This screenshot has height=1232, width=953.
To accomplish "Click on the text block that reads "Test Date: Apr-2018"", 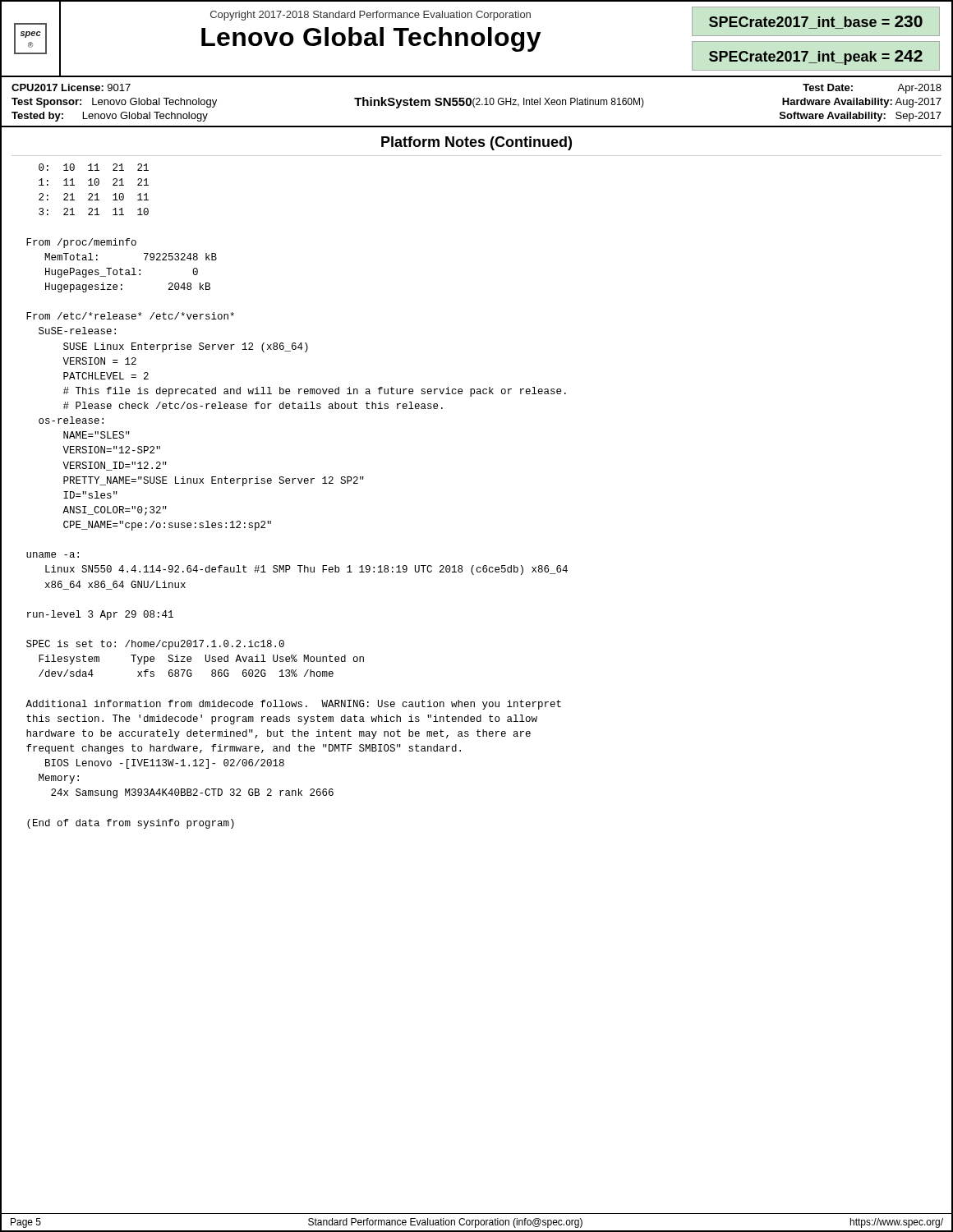I will 802,101.
